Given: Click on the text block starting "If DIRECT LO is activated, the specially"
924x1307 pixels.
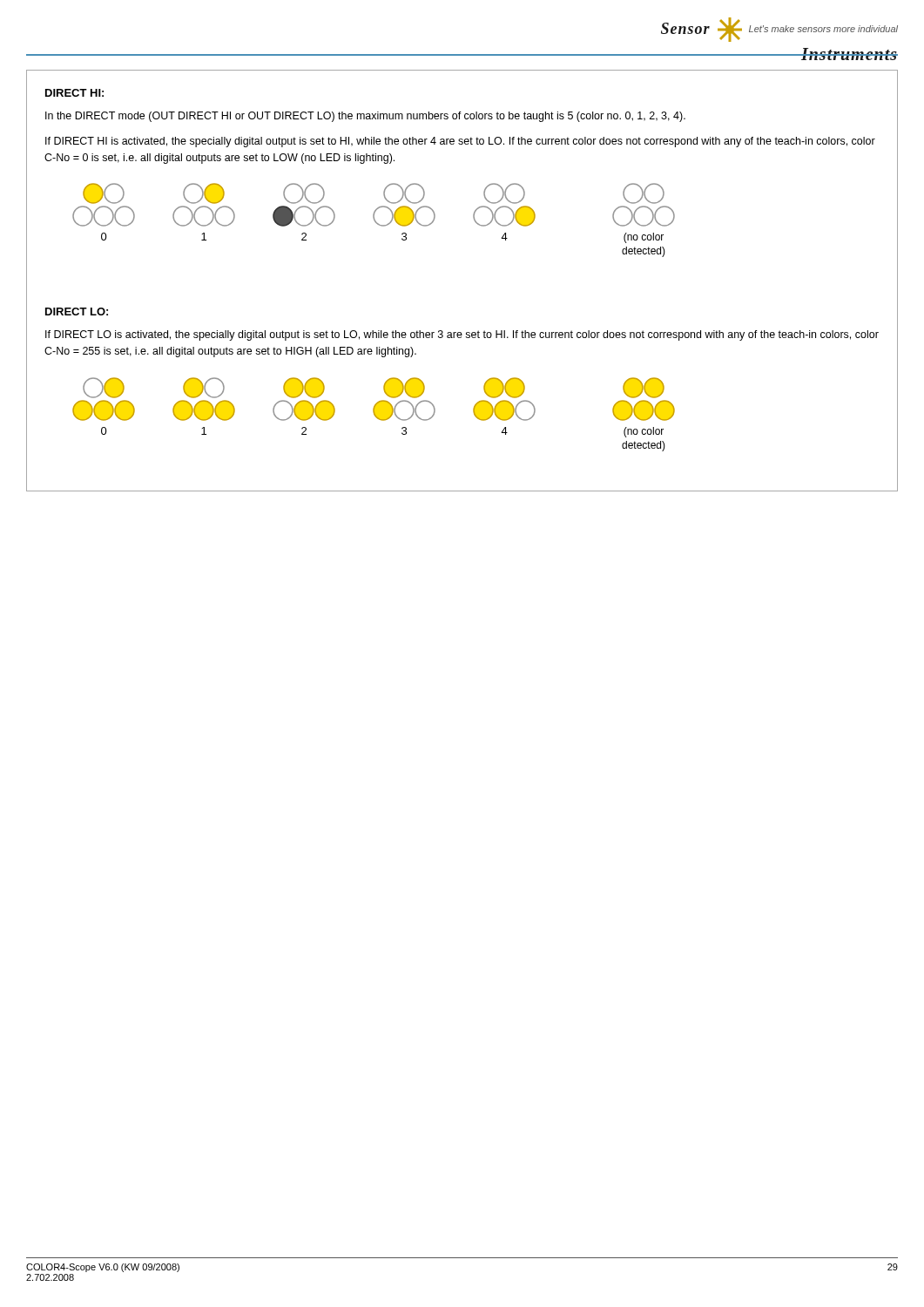Looking at the screenshot, I should pyautogui.click(x=462, y=343).
